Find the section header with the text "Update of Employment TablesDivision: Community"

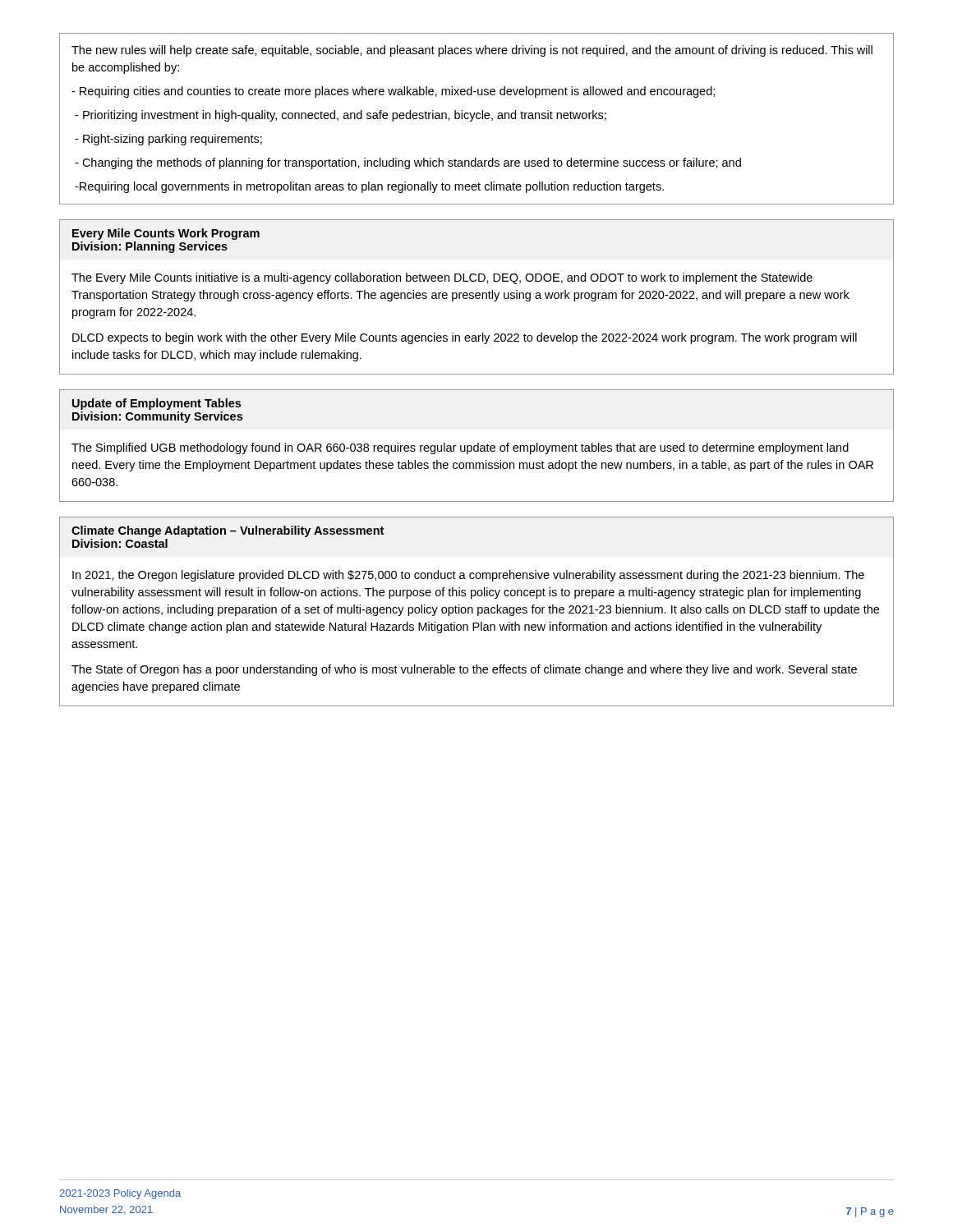[157, 410]
